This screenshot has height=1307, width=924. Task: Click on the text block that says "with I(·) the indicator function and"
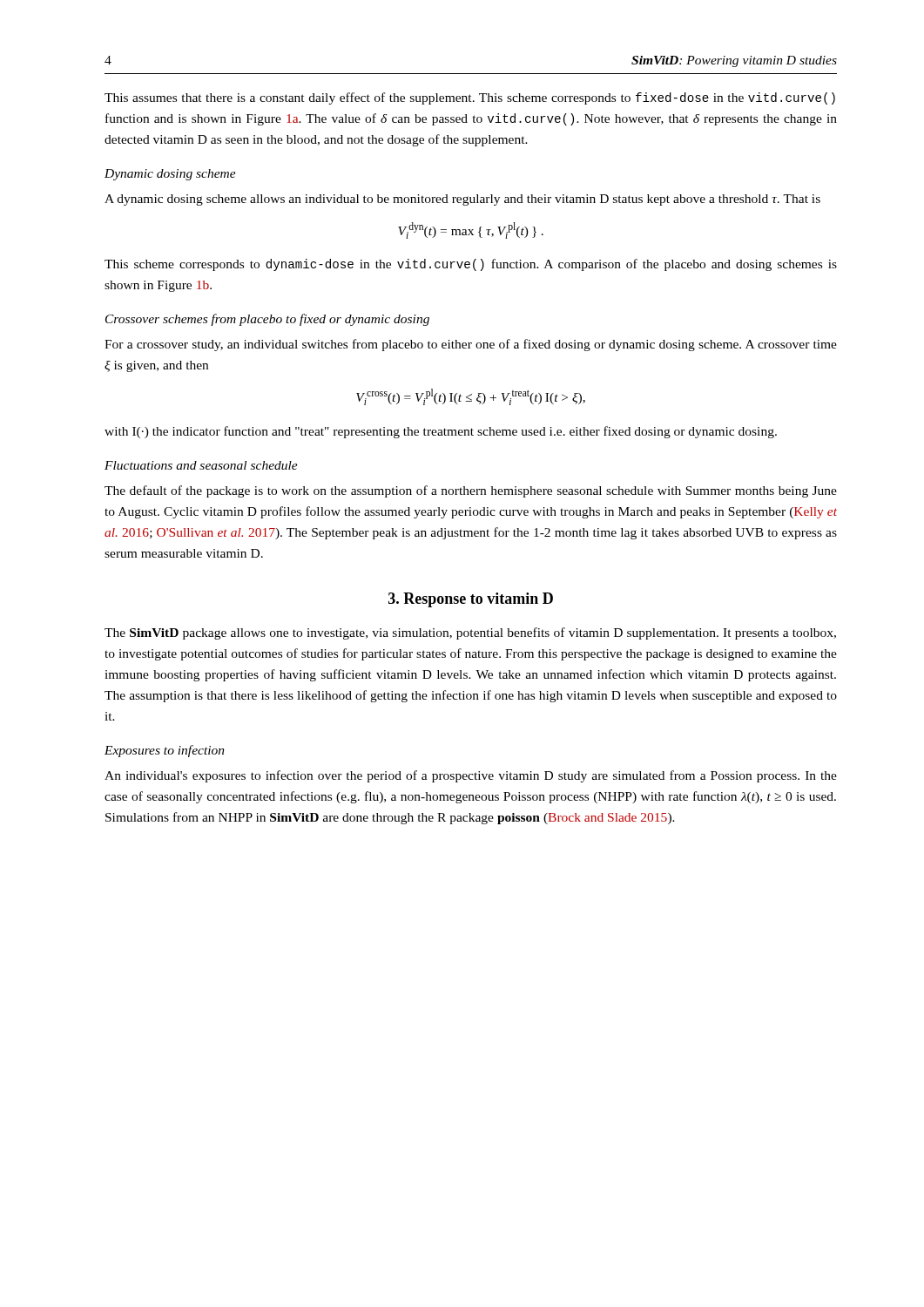pos(441,431)
